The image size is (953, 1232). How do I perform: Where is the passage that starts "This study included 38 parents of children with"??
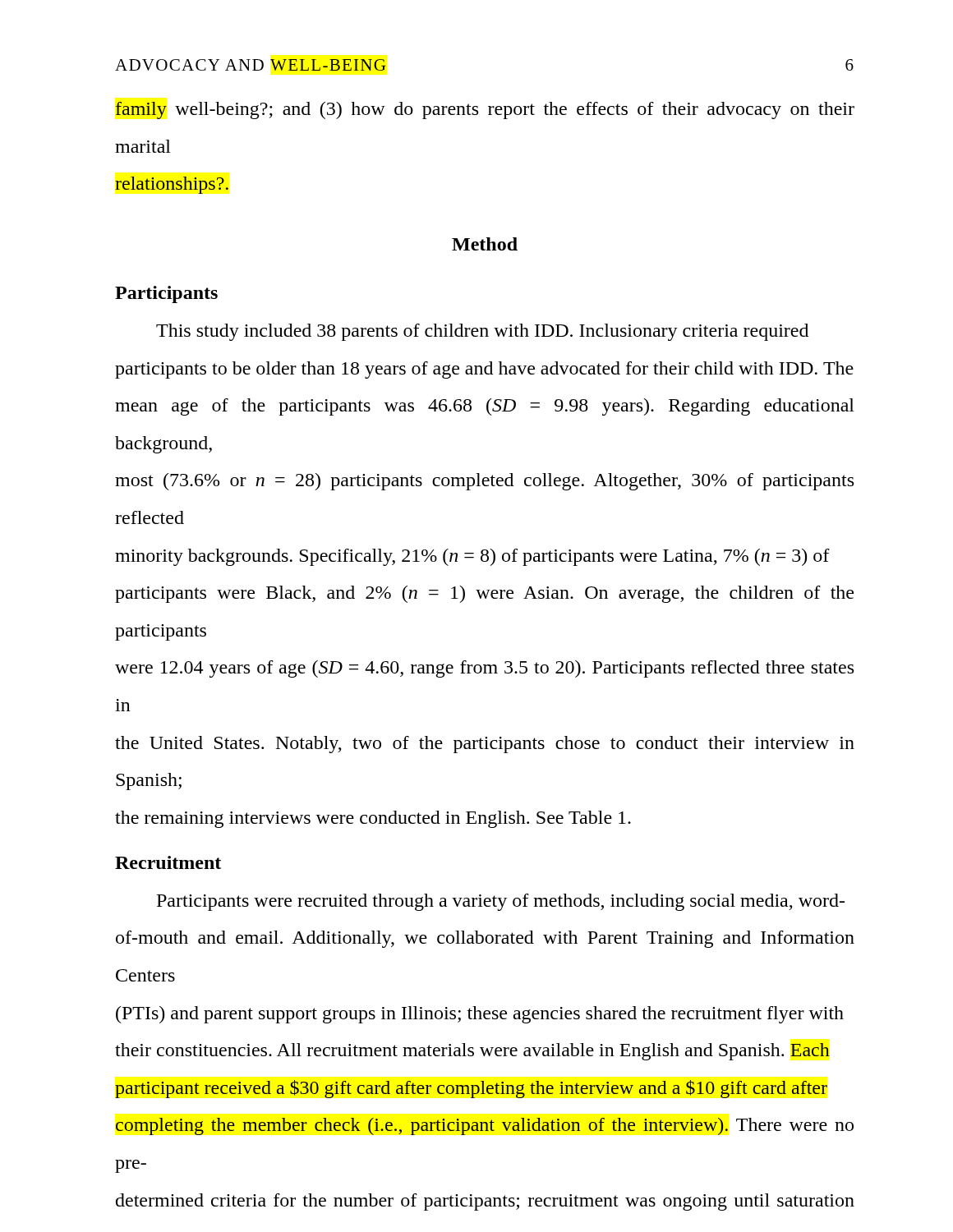482,330
